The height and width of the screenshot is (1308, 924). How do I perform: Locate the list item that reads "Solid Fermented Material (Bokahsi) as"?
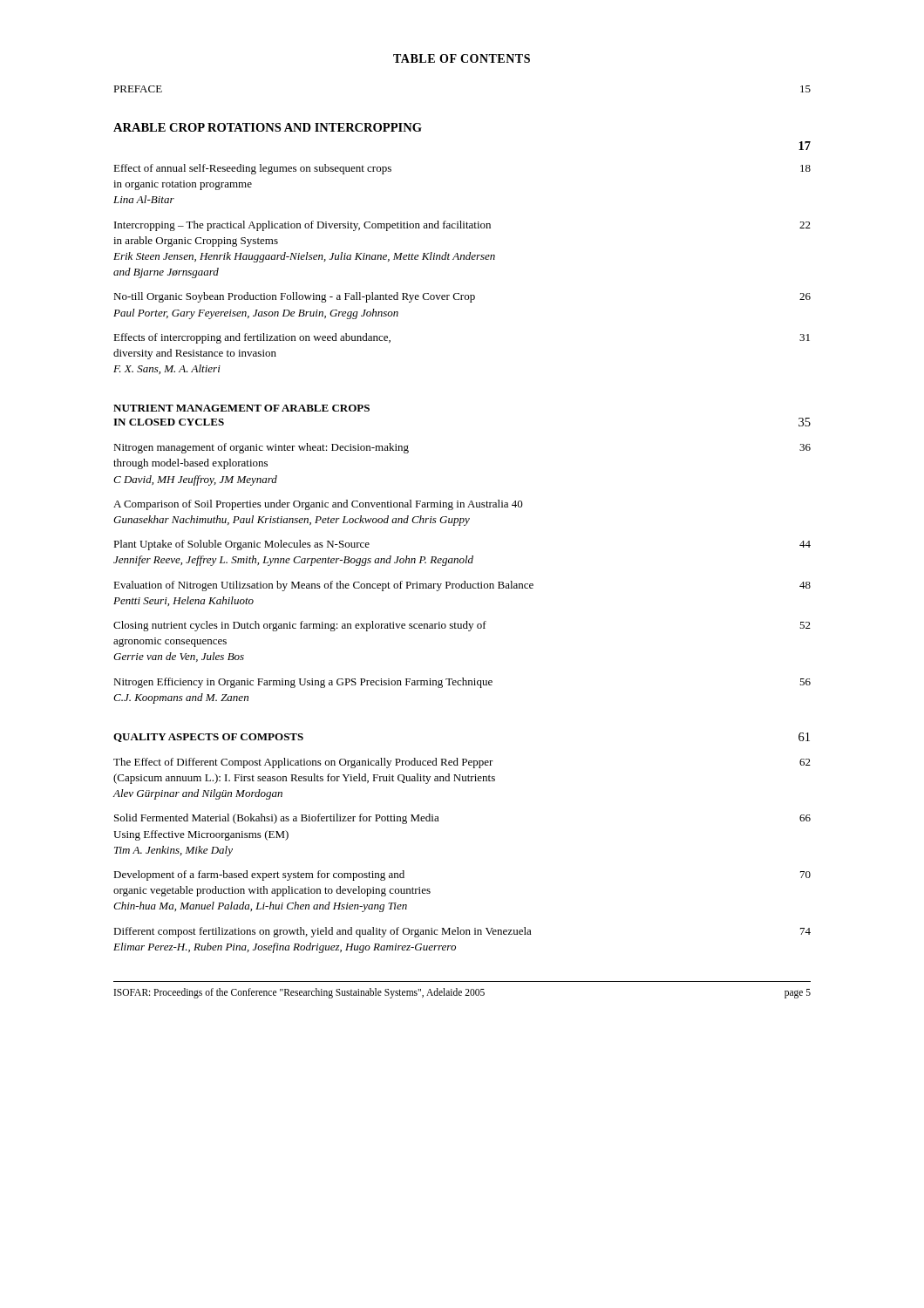276,818
